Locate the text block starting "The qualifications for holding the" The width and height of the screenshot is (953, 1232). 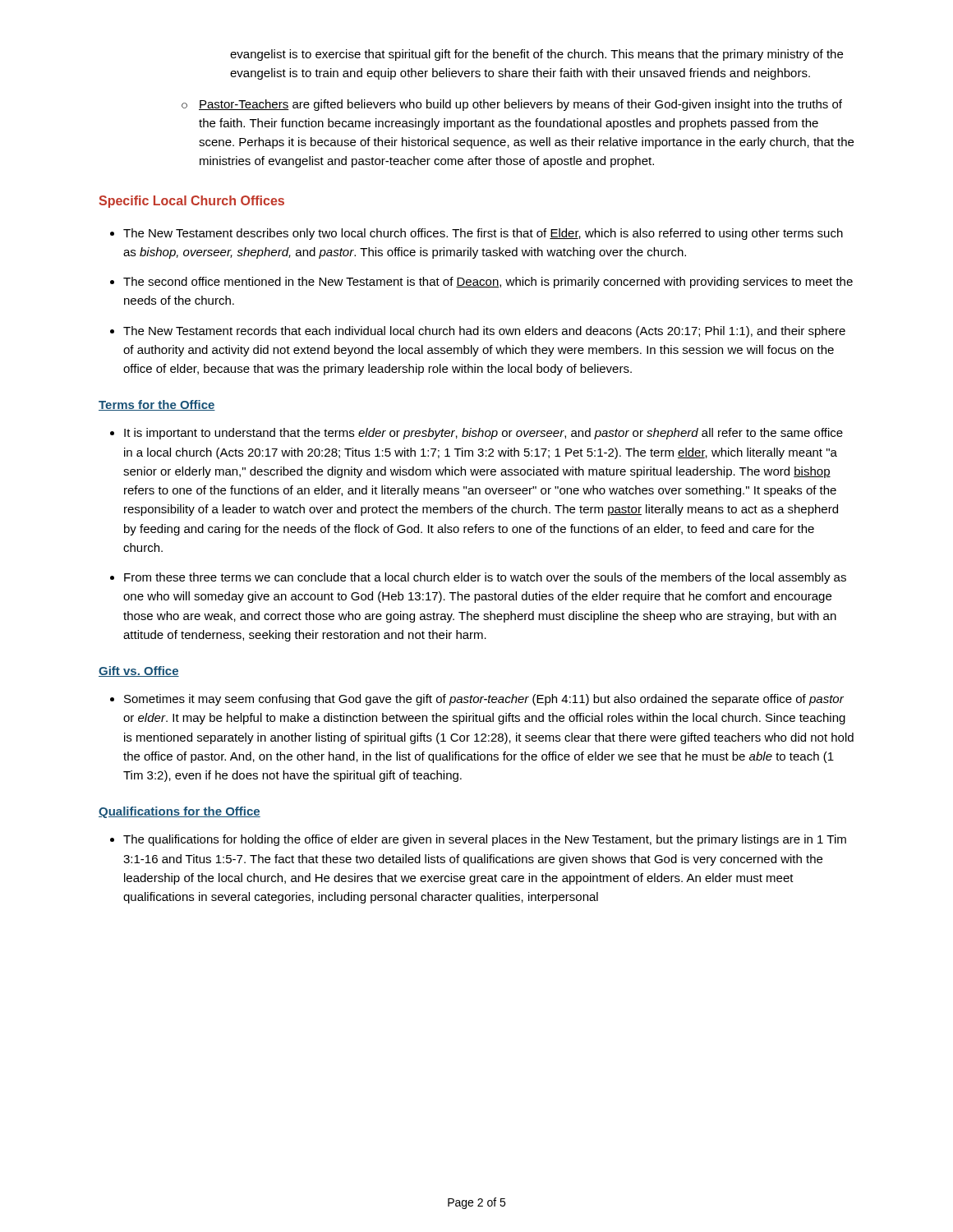point(485,868)
